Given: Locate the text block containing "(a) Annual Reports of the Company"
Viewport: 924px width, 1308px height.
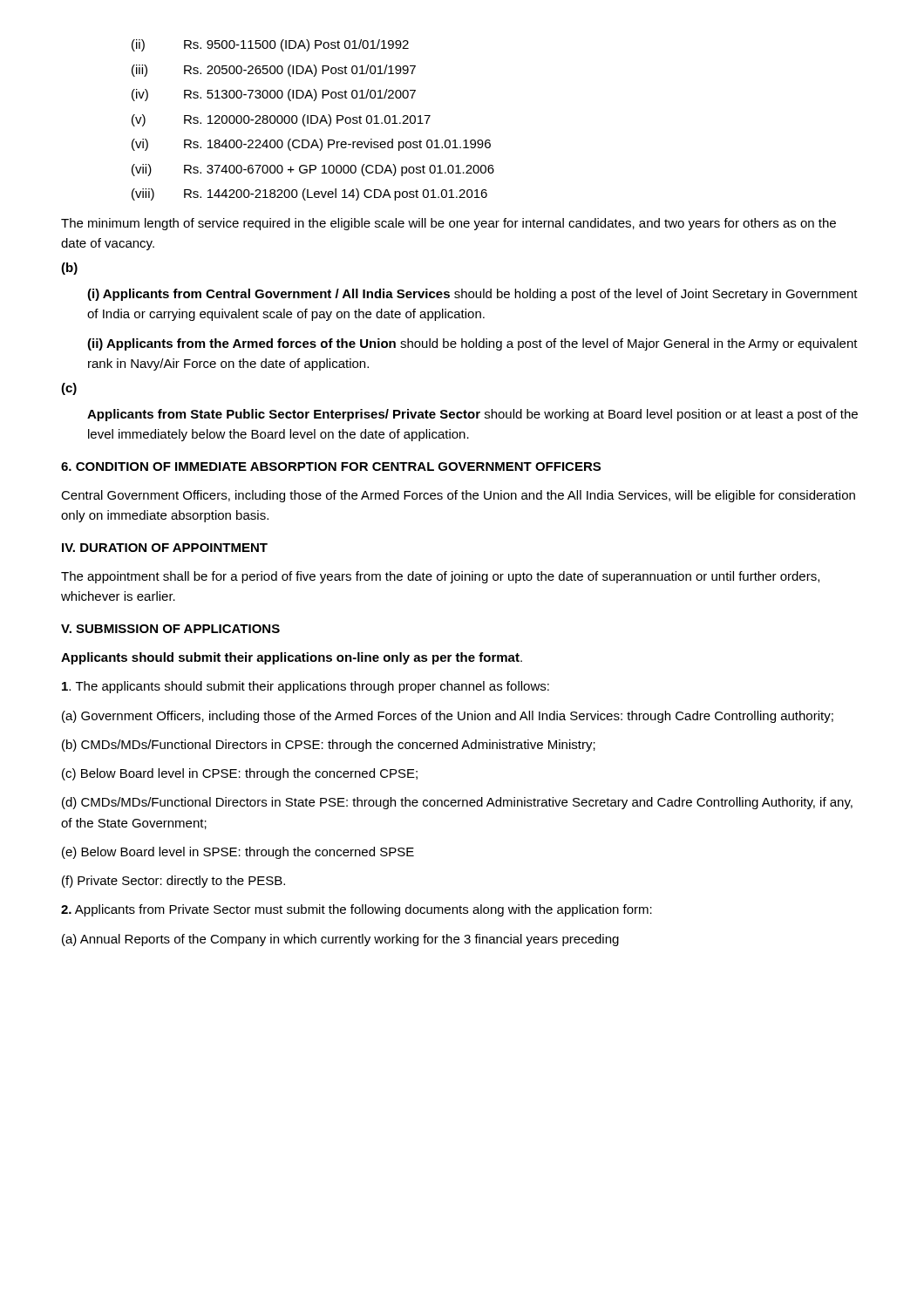Looking at the screenshot, I should click(x=340, y=938).
